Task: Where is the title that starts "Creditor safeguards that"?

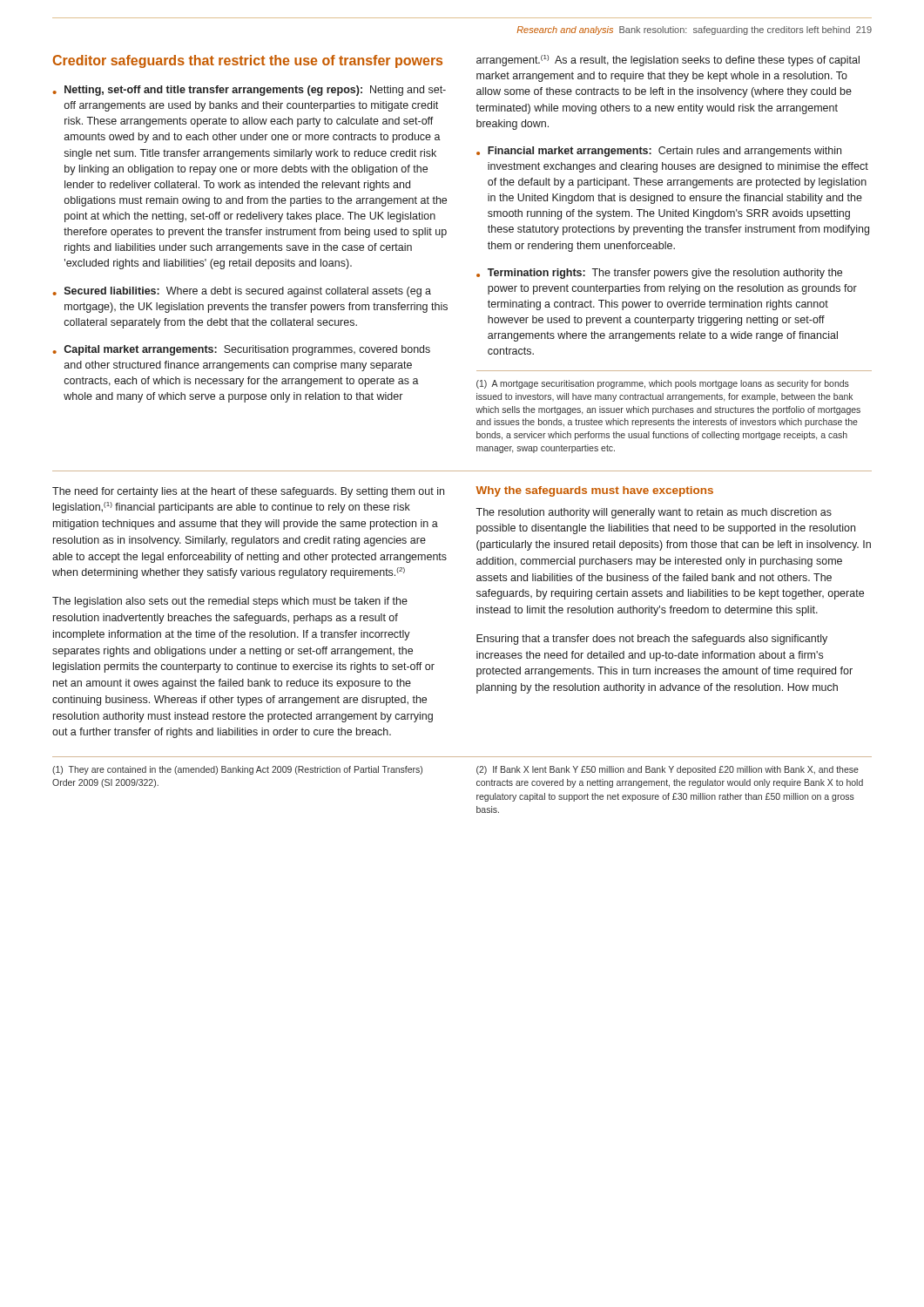Action: point(248,61)
